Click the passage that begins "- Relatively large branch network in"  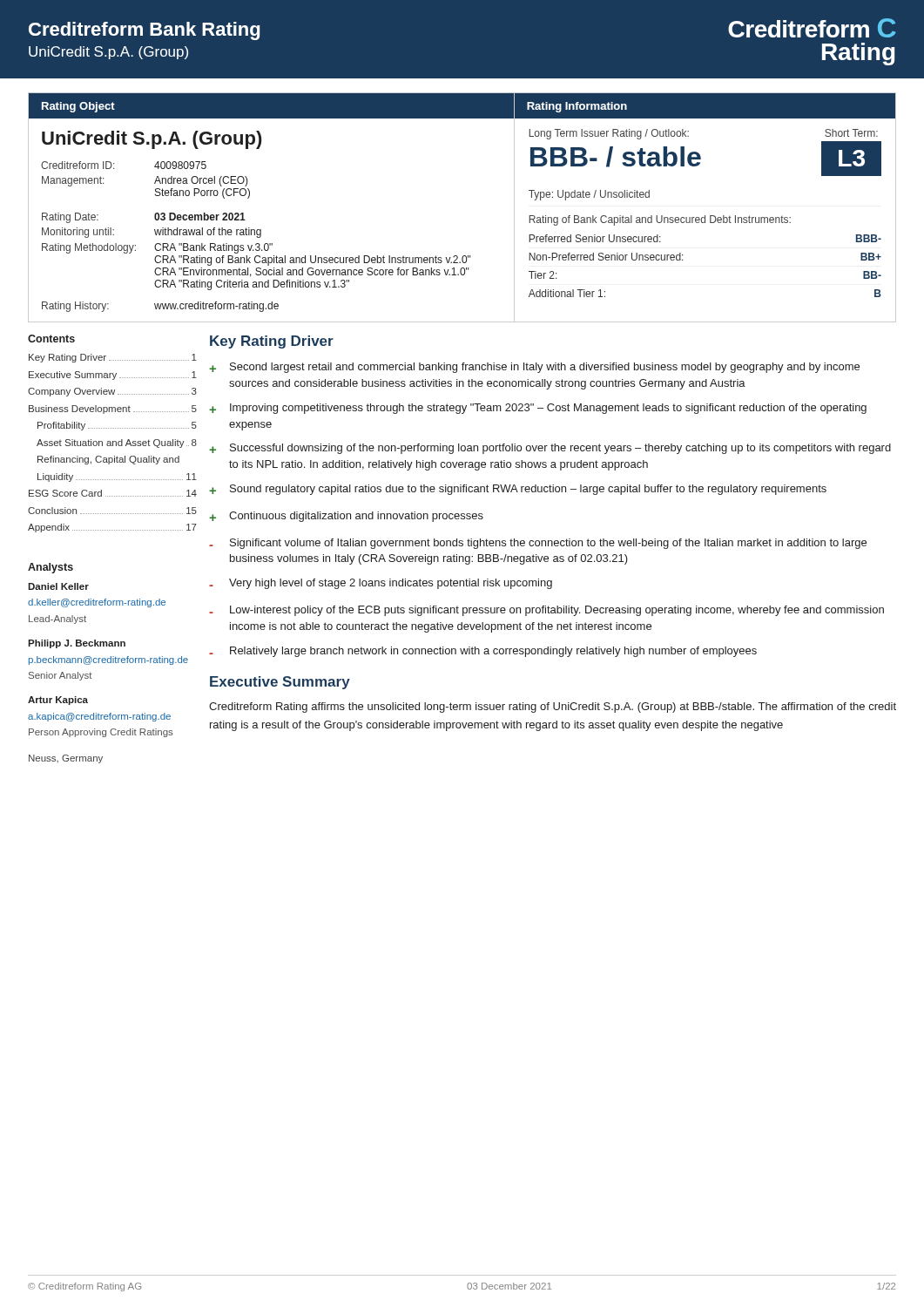pyautogui.click(x=483, y=652)
